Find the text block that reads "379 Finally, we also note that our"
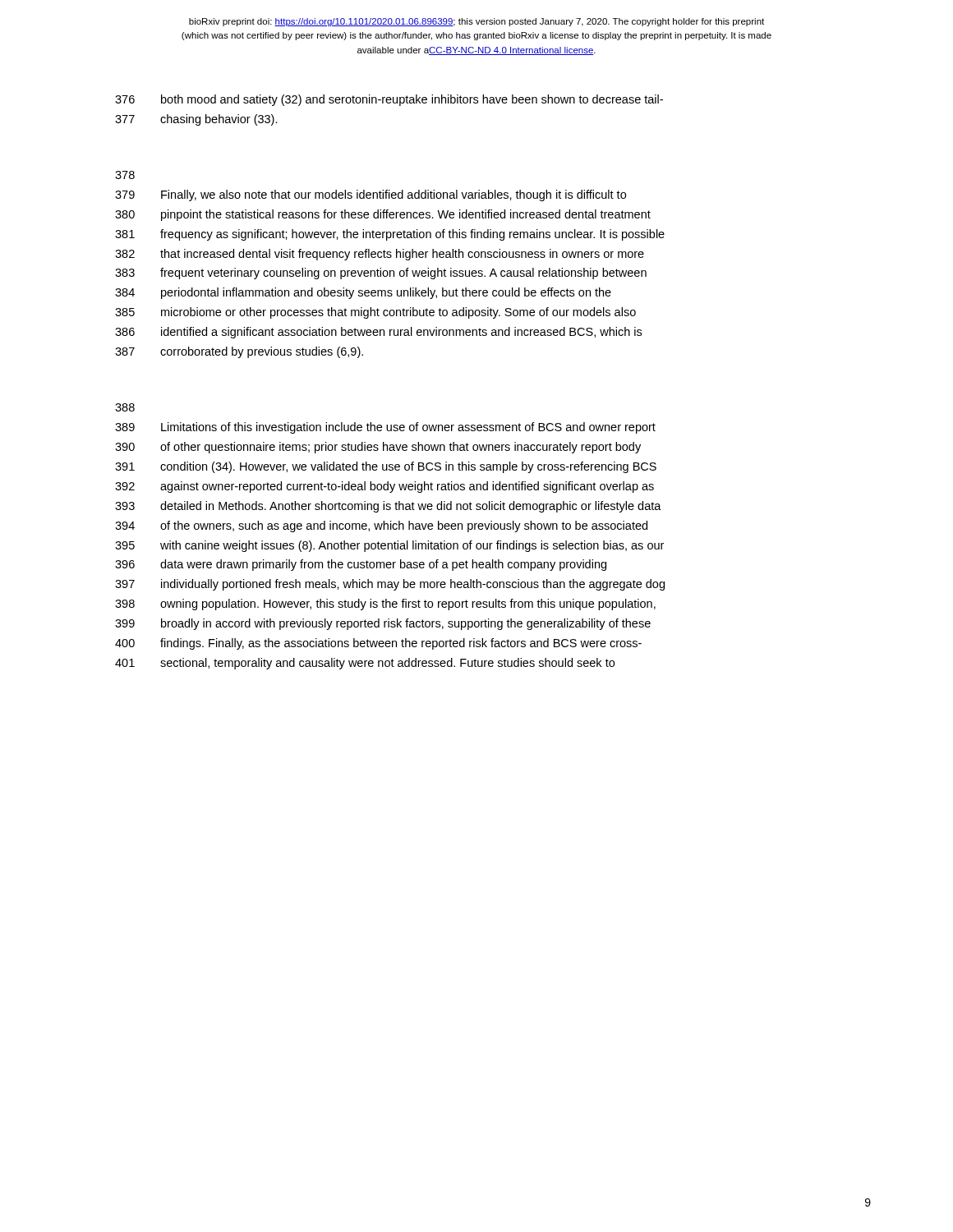This screenshot has height=1232, width=953. [x=493, y=274]
